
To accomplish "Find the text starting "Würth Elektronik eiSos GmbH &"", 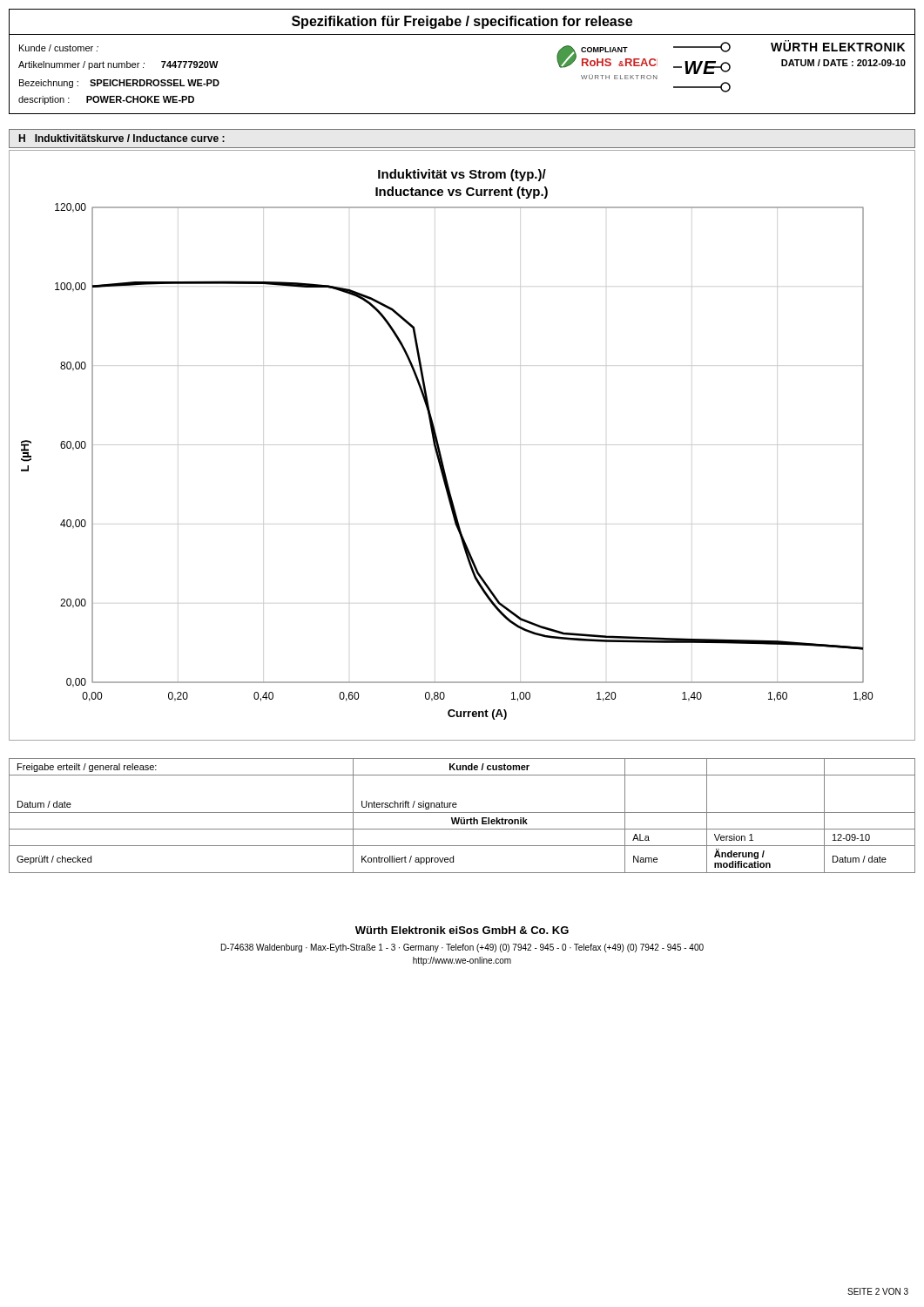I will (x=462, y=930).
